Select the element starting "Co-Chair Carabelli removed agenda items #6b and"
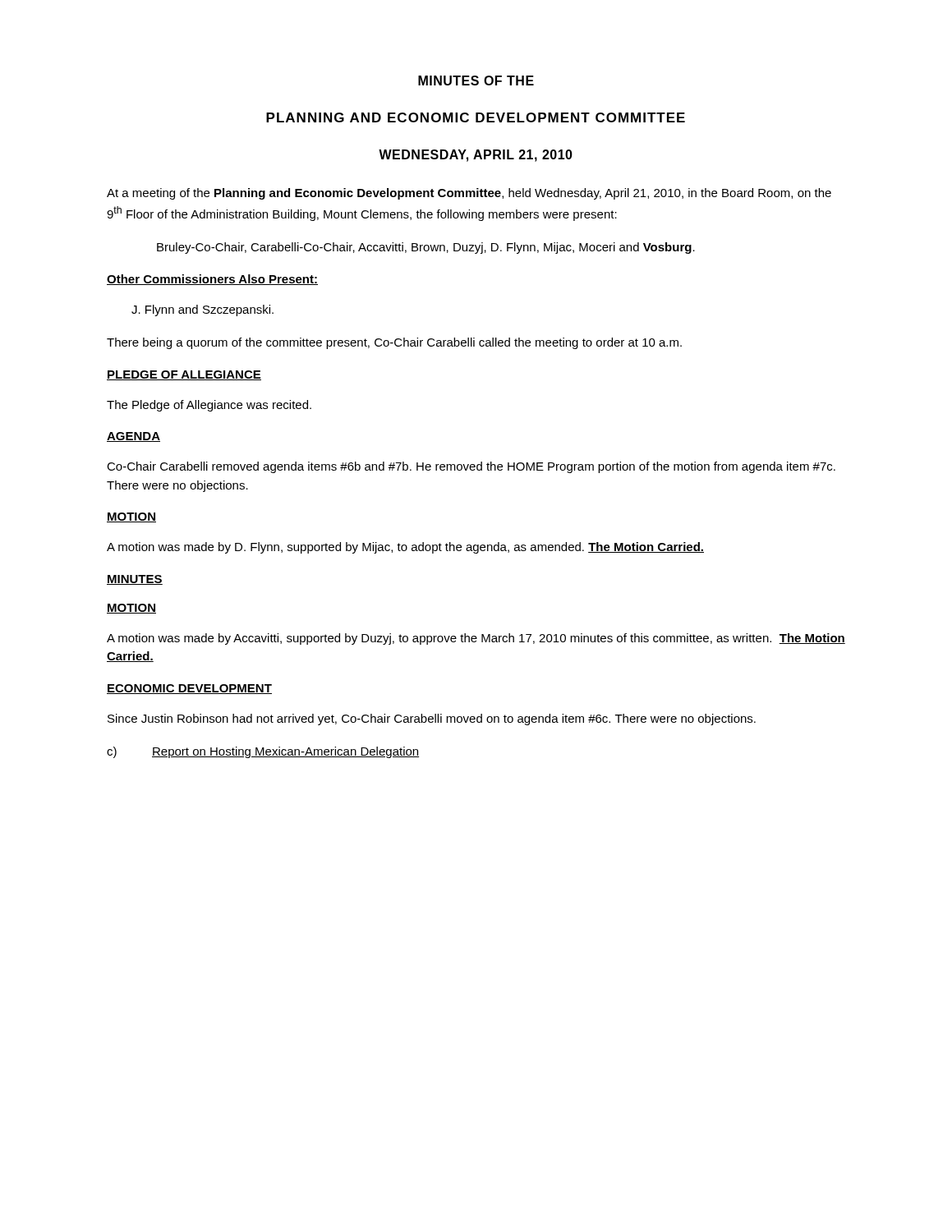 (471, 475)
